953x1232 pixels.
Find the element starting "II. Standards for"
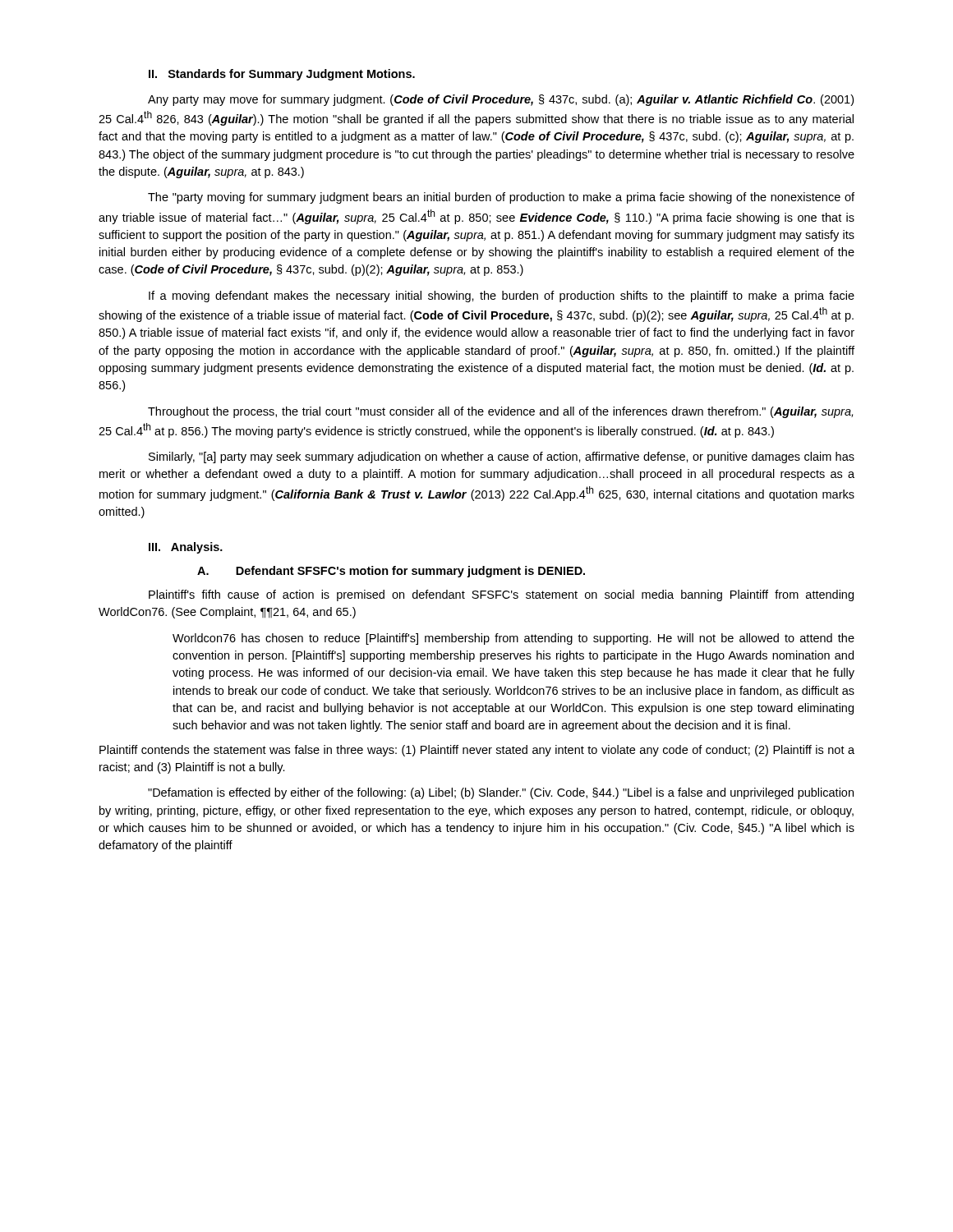pos(282,74)
